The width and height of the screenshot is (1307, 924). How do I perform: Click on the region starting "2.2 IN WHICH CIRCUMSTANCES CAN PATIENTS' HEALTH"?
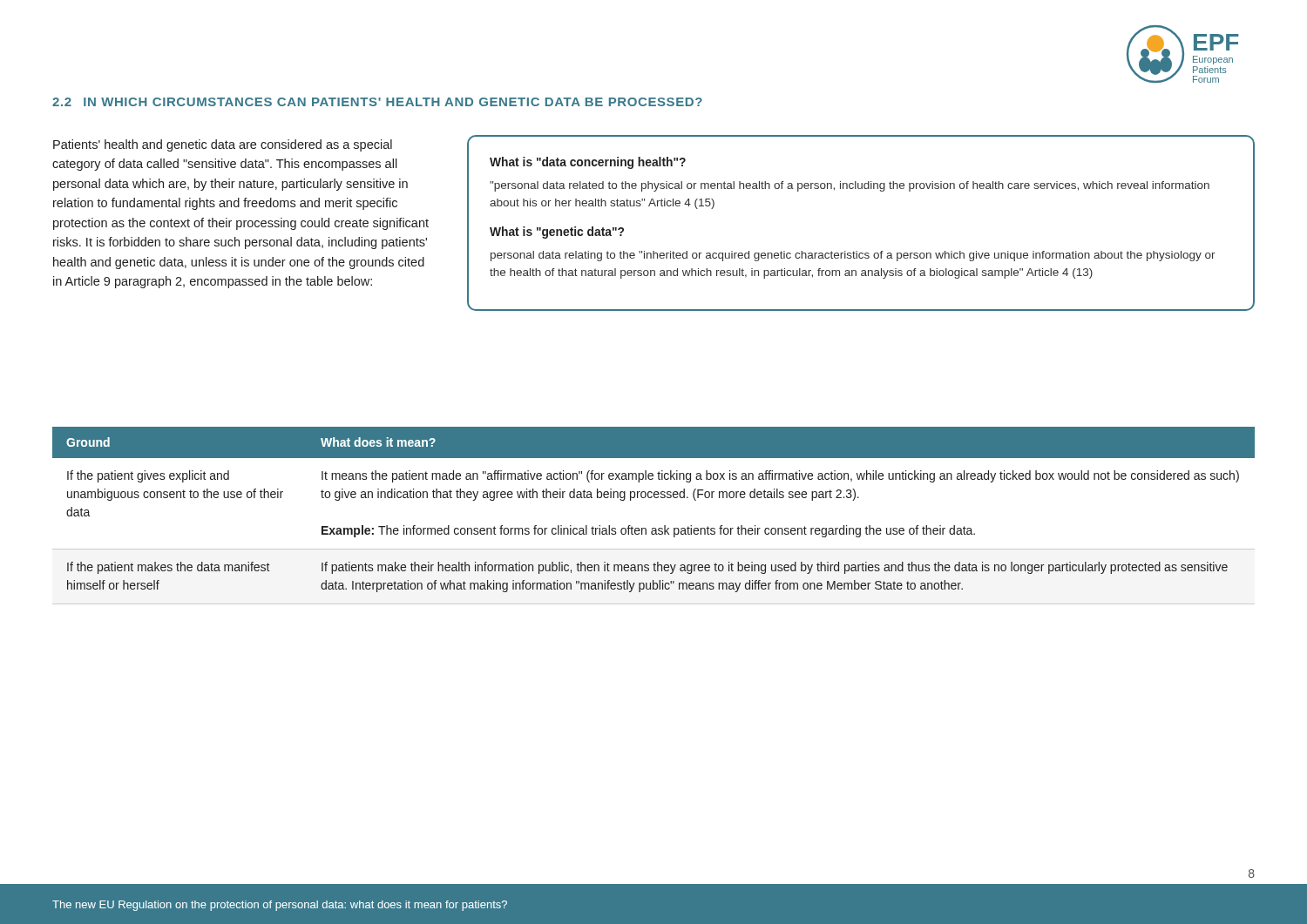click(378, 101)
